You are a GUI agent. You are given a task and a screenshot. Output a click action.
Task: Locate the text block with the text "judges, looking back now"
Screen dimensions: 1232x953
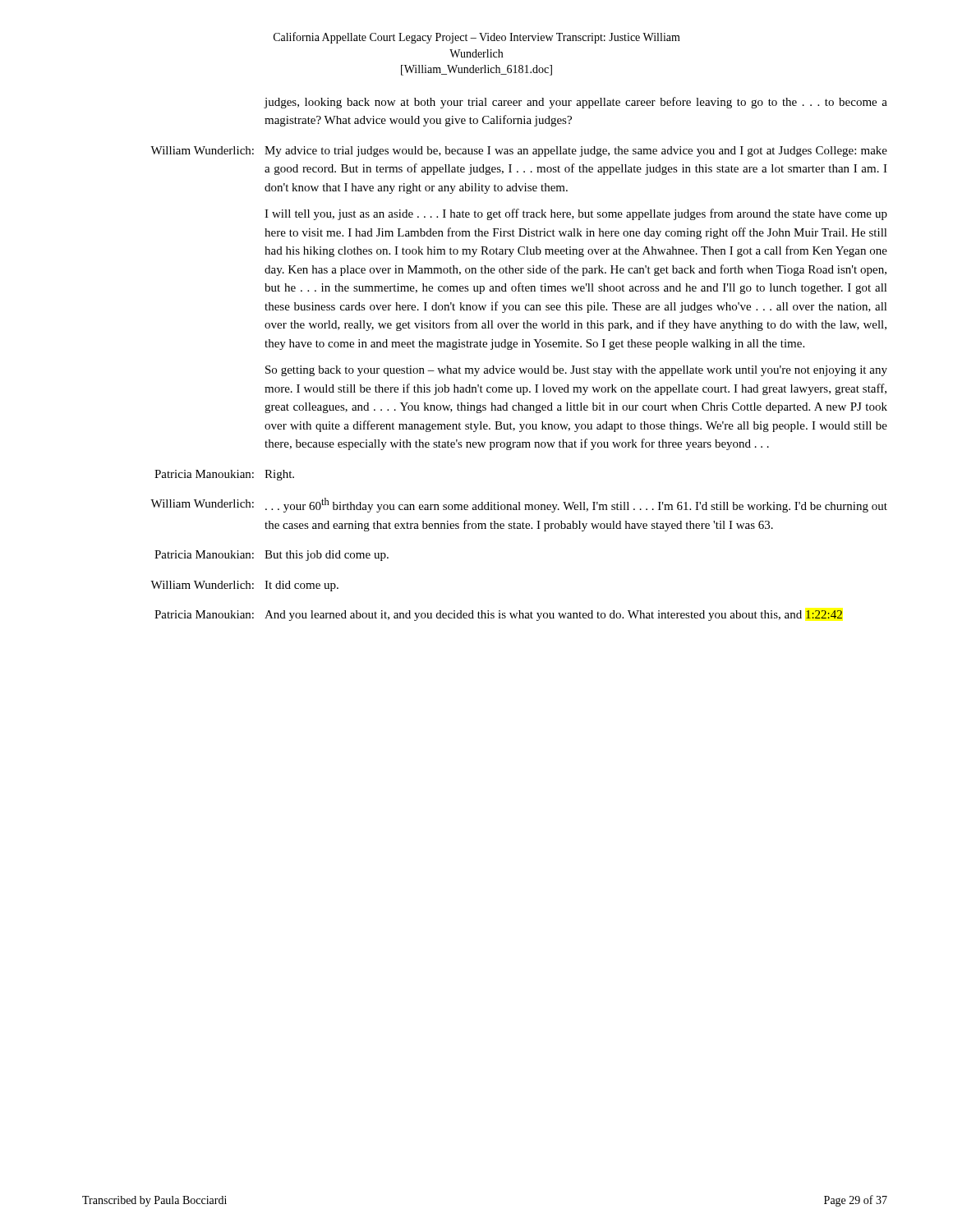[485, 111]
